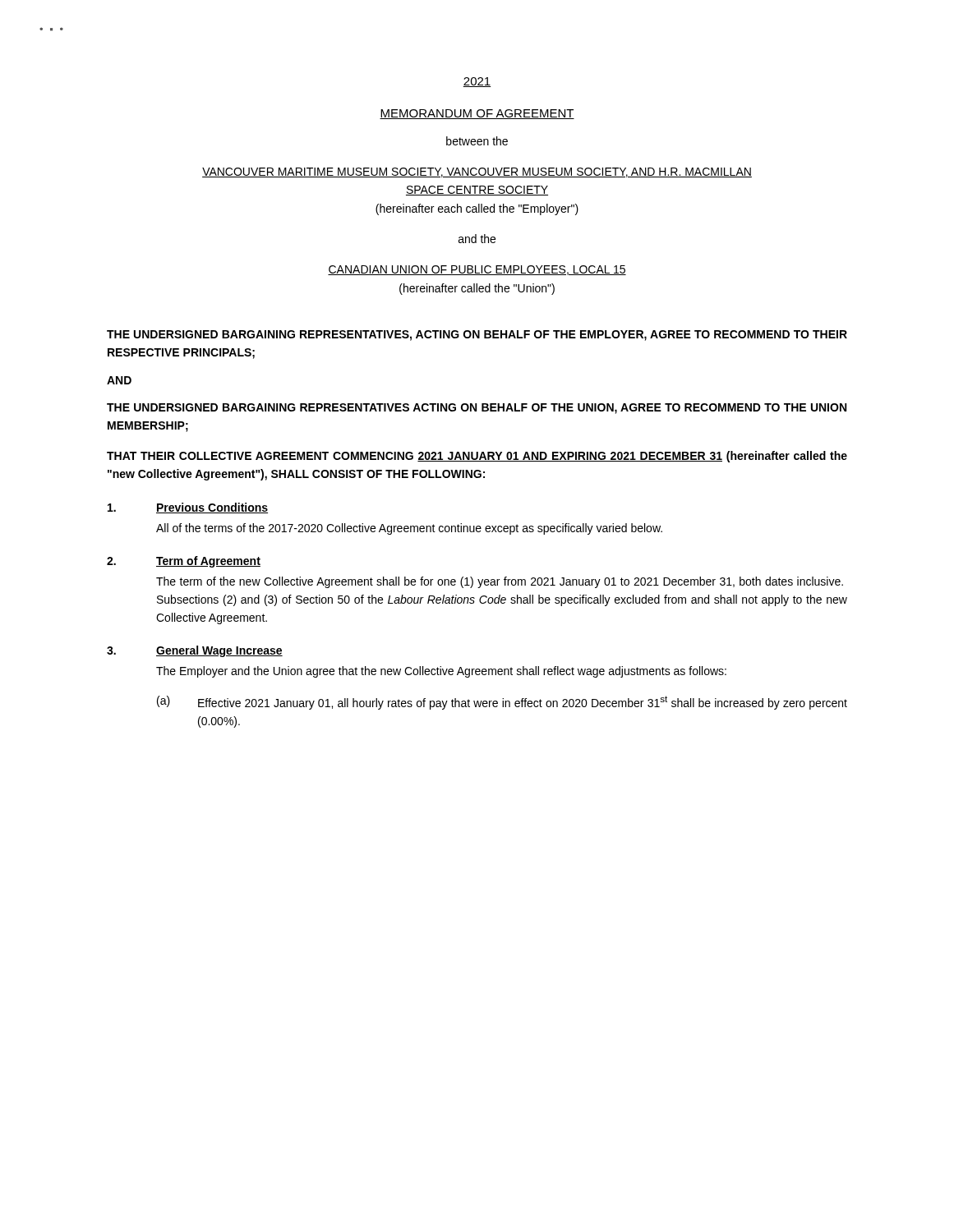954x1232 pixels.
Task: Find the element starting "(a) Effective 2021 January"
Action: [x=502, y=711]
